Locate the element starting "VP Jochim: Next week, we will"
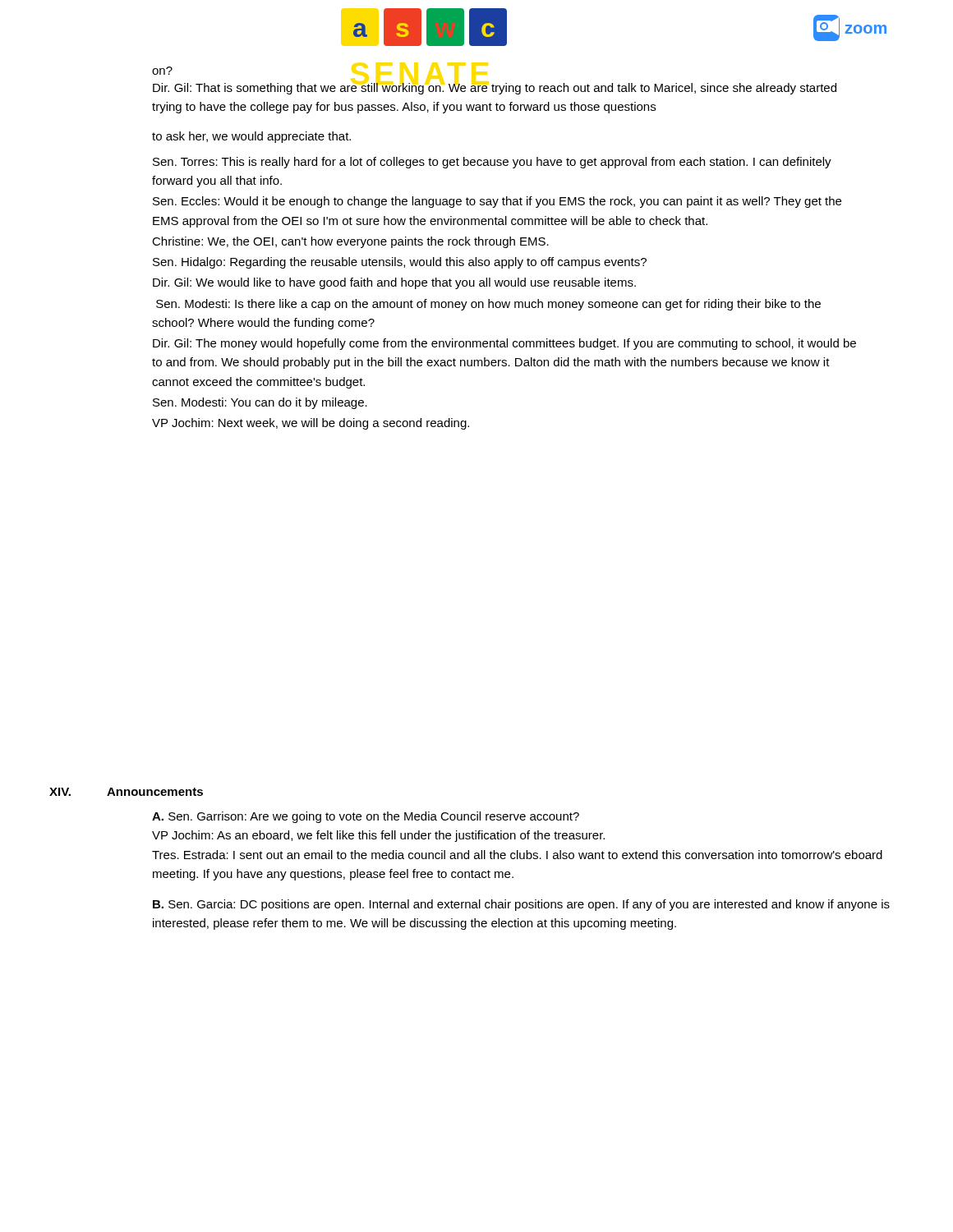 point(311,423)
